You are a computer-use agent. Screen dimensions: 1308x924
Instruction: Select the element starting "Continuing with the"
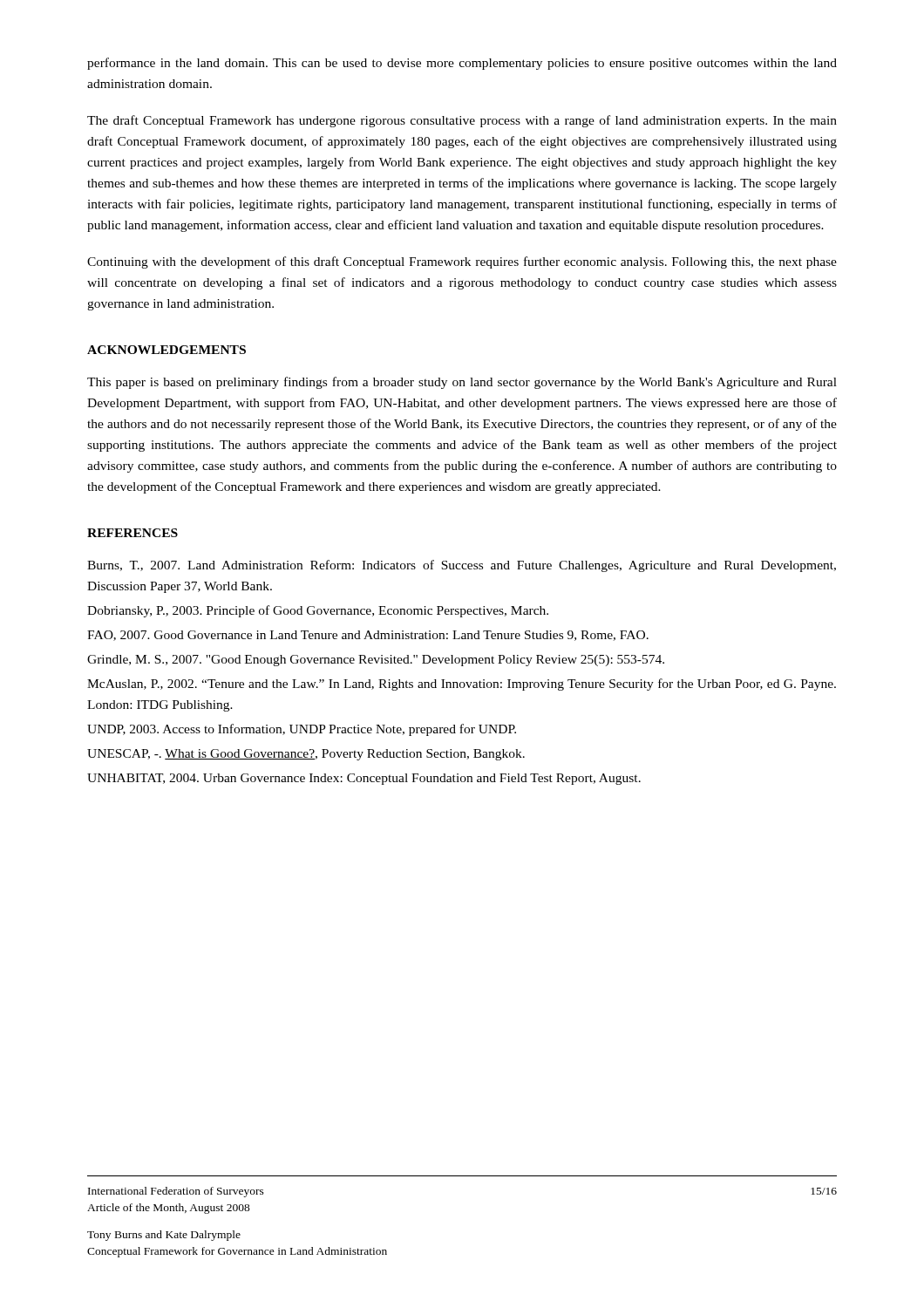pyautogui.click(x=462, y=282)
